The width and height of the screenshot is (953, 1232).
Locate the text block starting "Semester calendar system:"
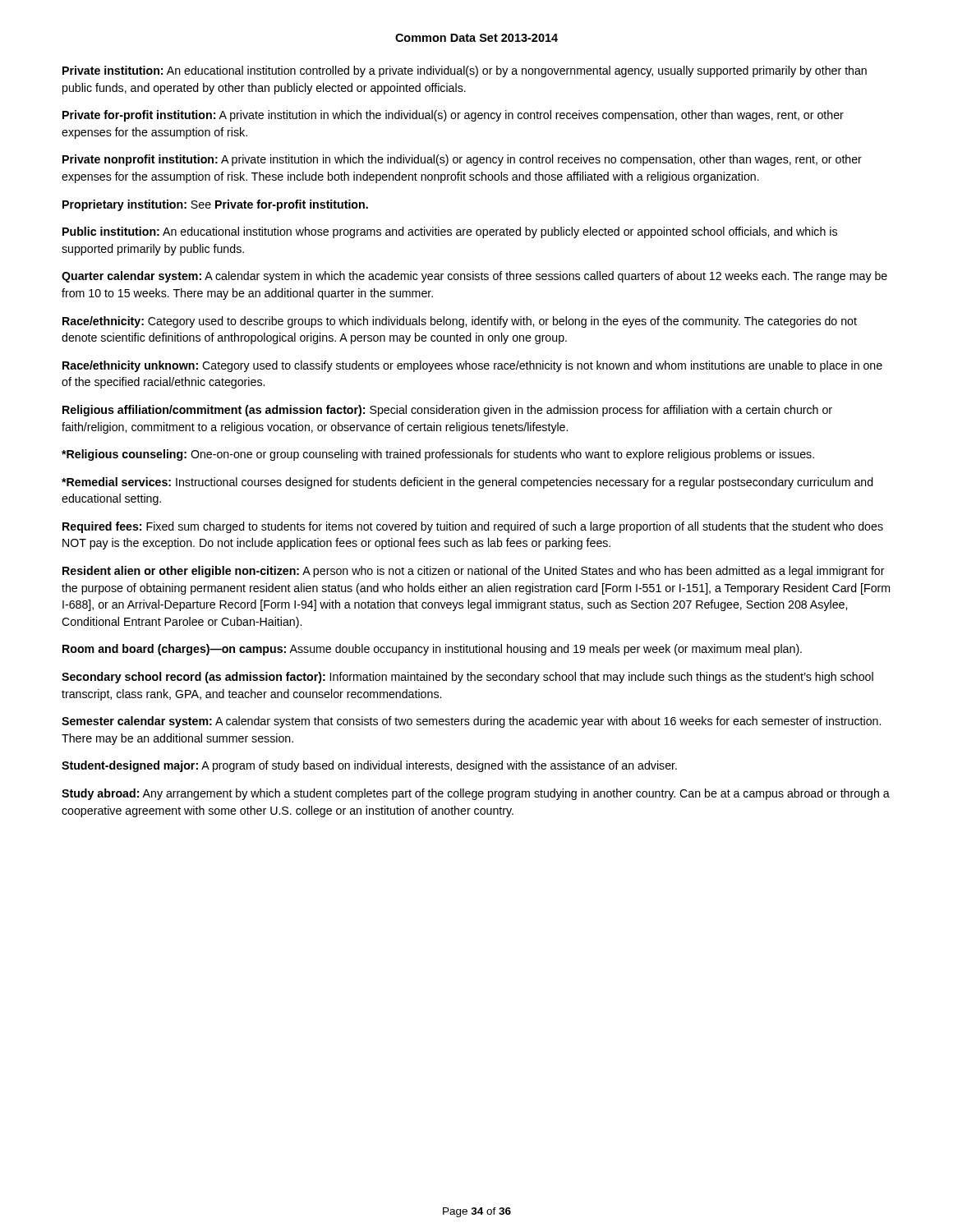tap(472, 730)
